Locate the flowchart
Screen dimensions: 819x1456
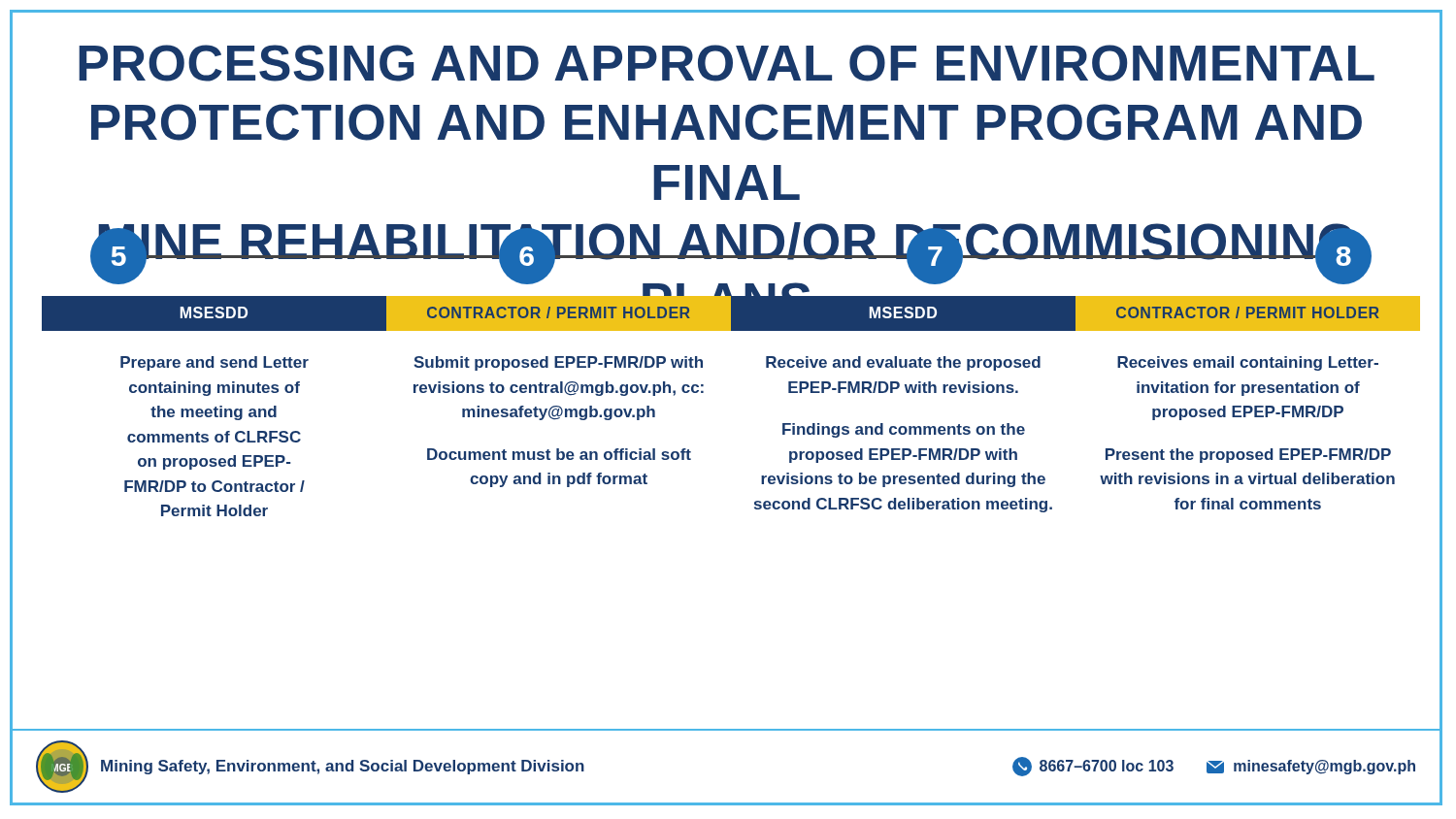click(x=731, y=376)
